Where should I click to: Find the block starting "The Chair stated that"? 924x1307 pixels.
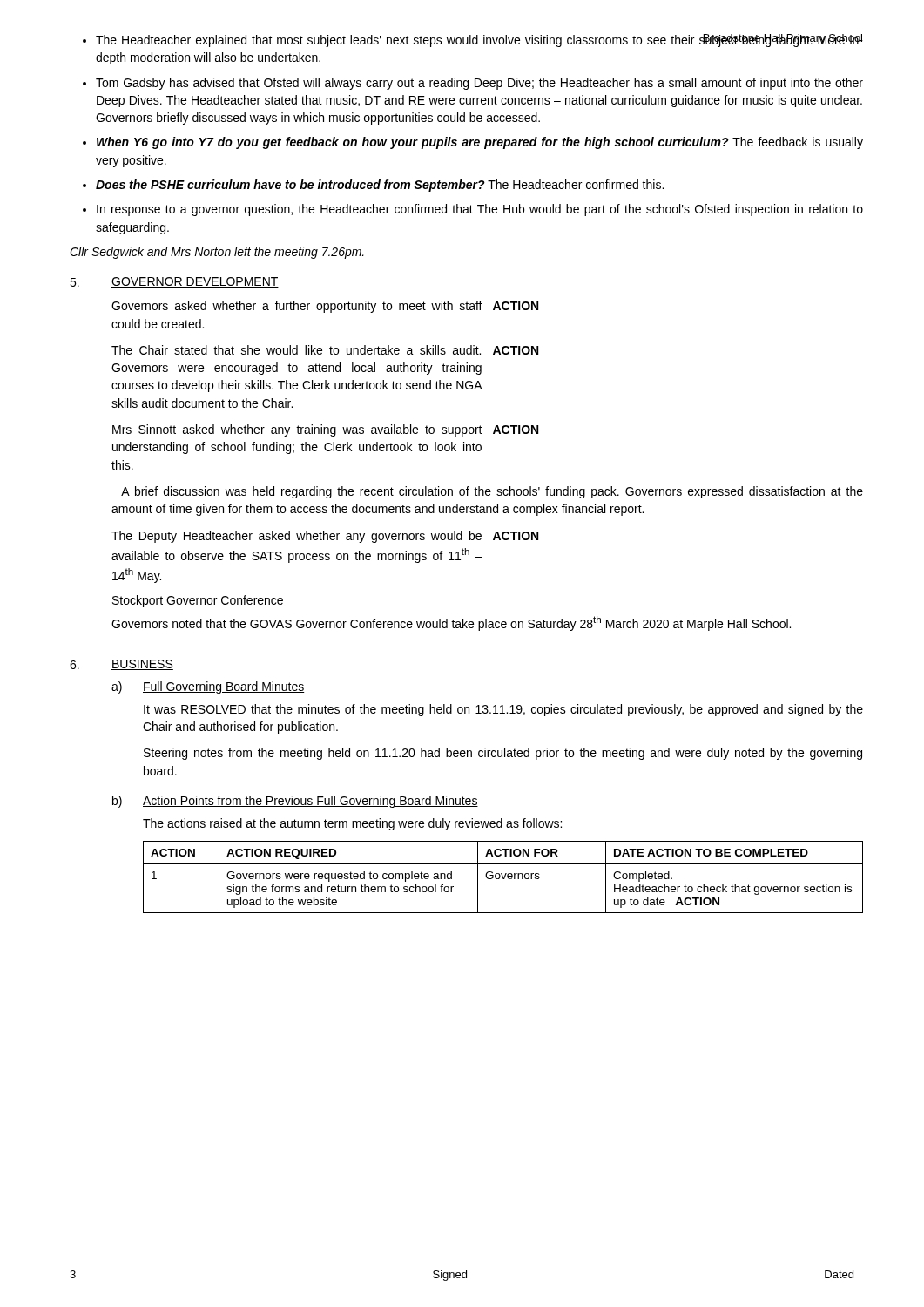tap(487, 377)
